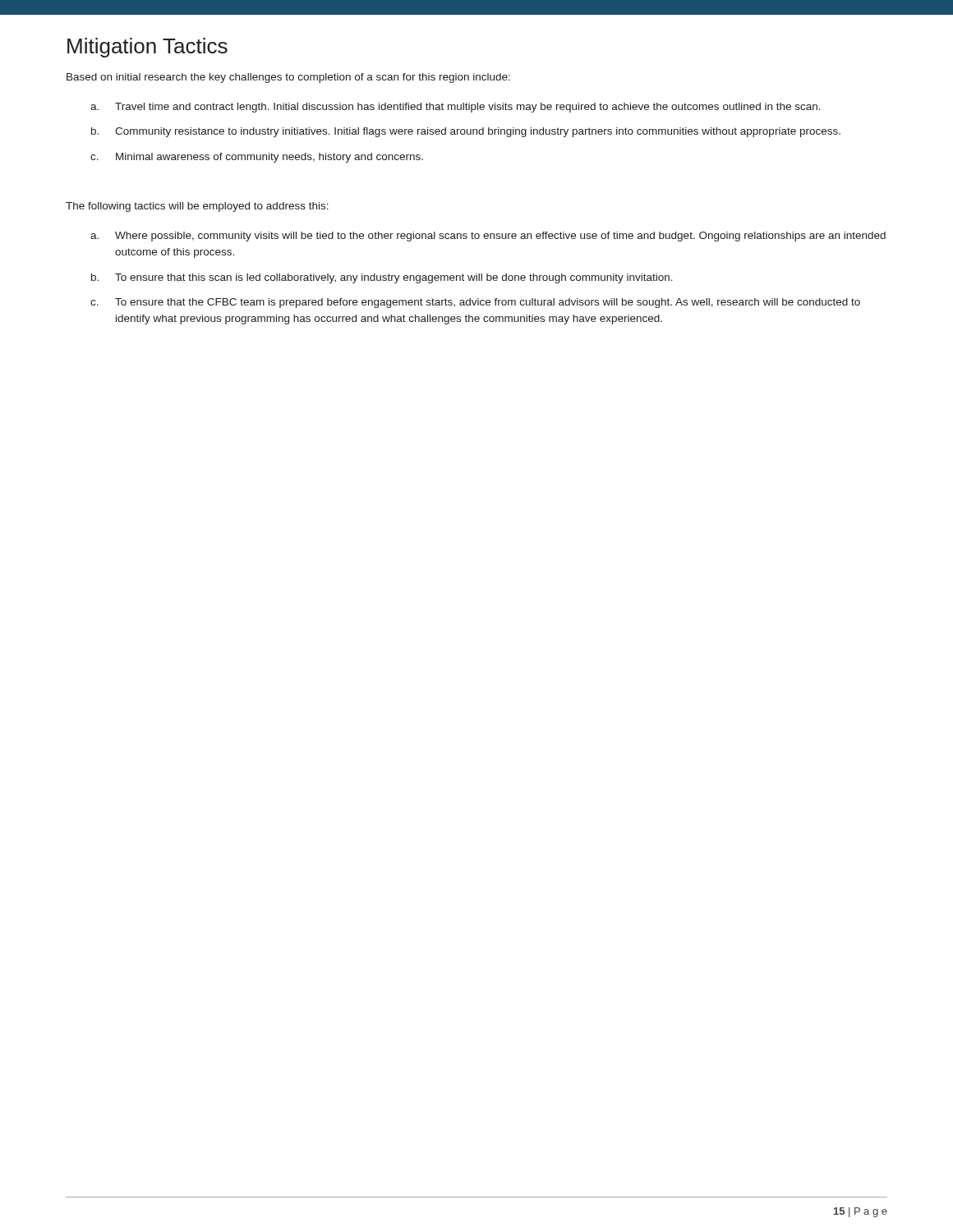Viewport: 953px width, 1232px height.
Task: Find the block starting "a. Travel time and contract"
Action: 489,107
